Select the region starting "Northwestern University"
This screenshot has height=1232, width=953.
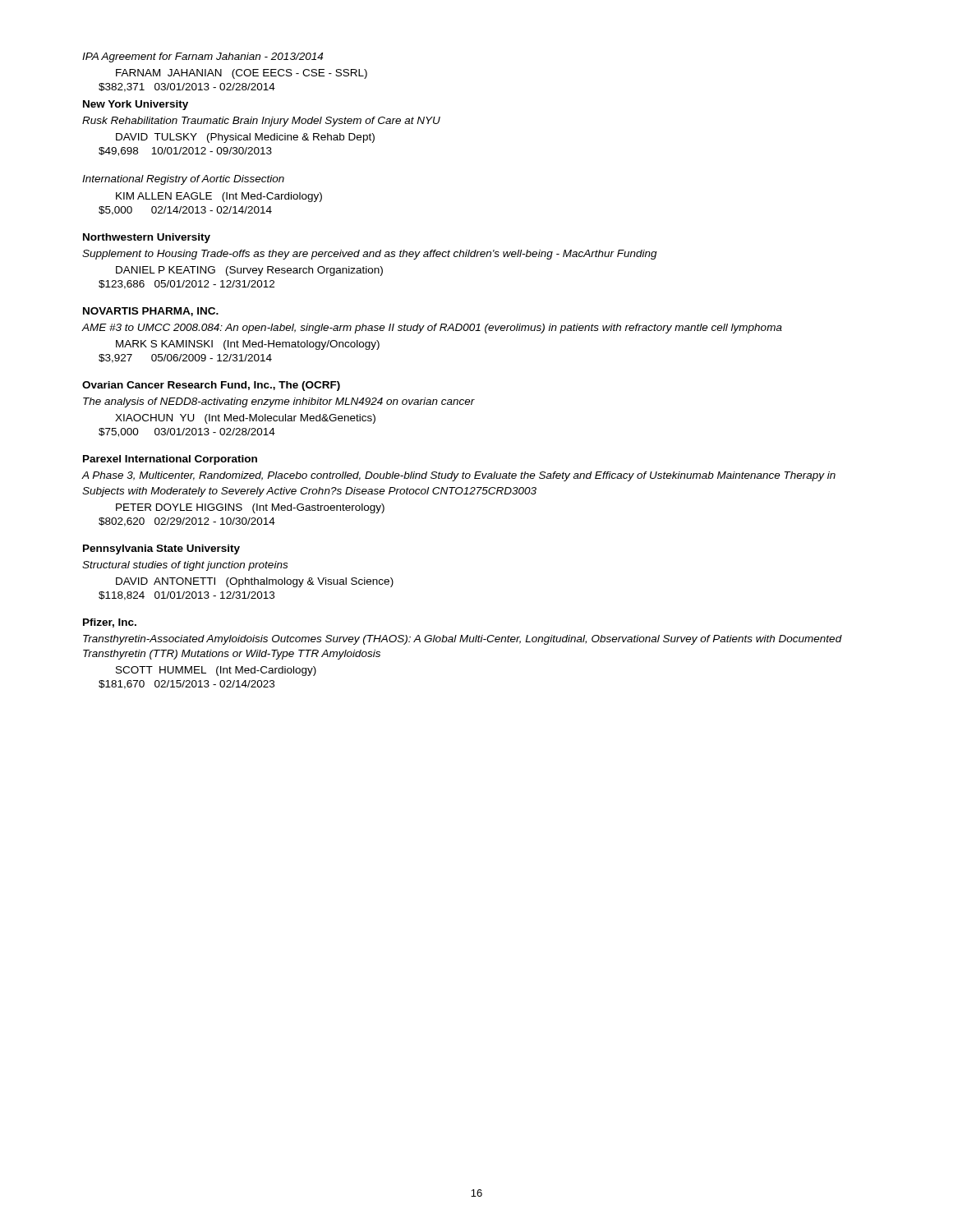pyautogui.click(x=146, y=237)
